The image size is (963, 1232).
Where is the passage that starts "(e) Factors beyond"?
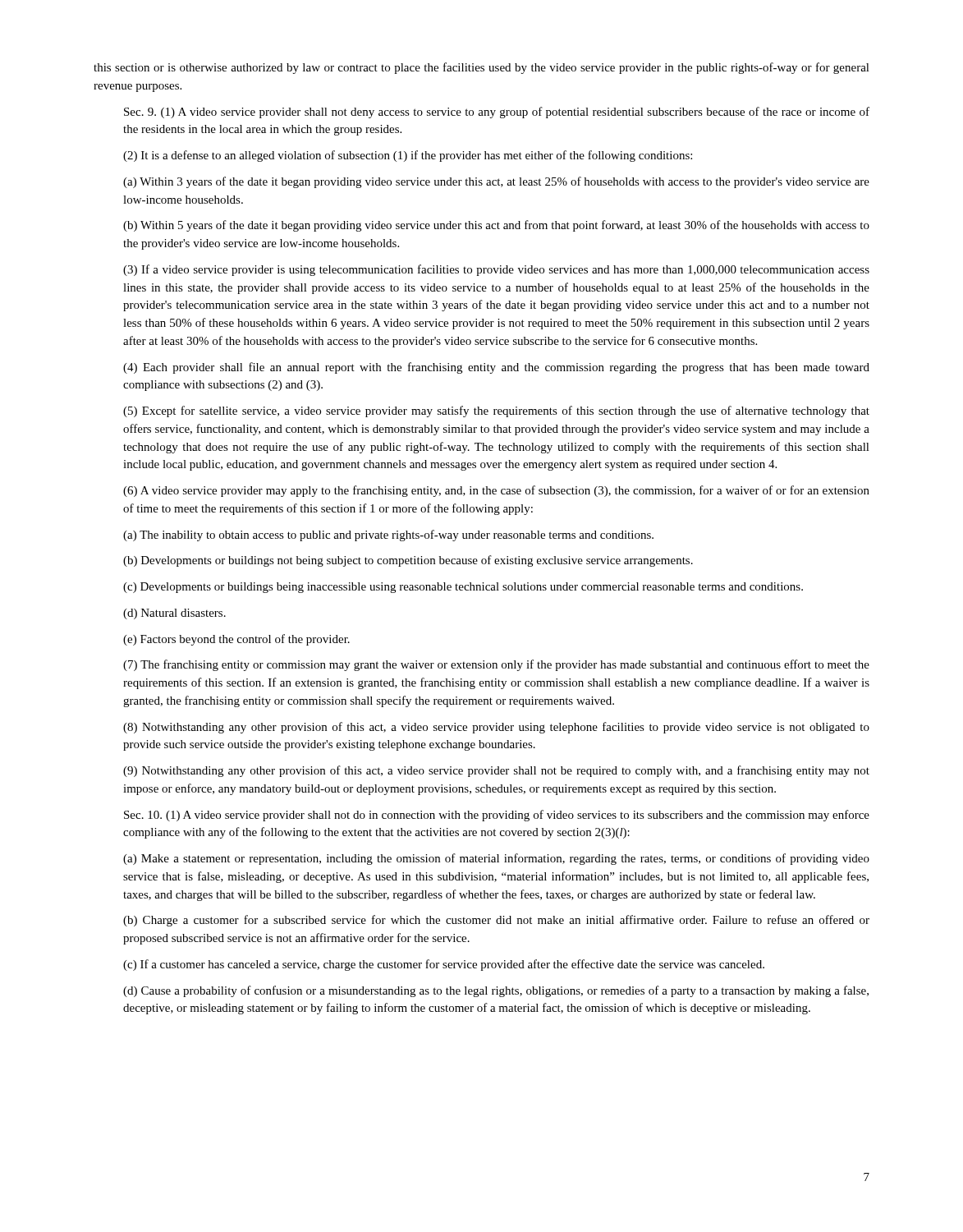point(236,640)
